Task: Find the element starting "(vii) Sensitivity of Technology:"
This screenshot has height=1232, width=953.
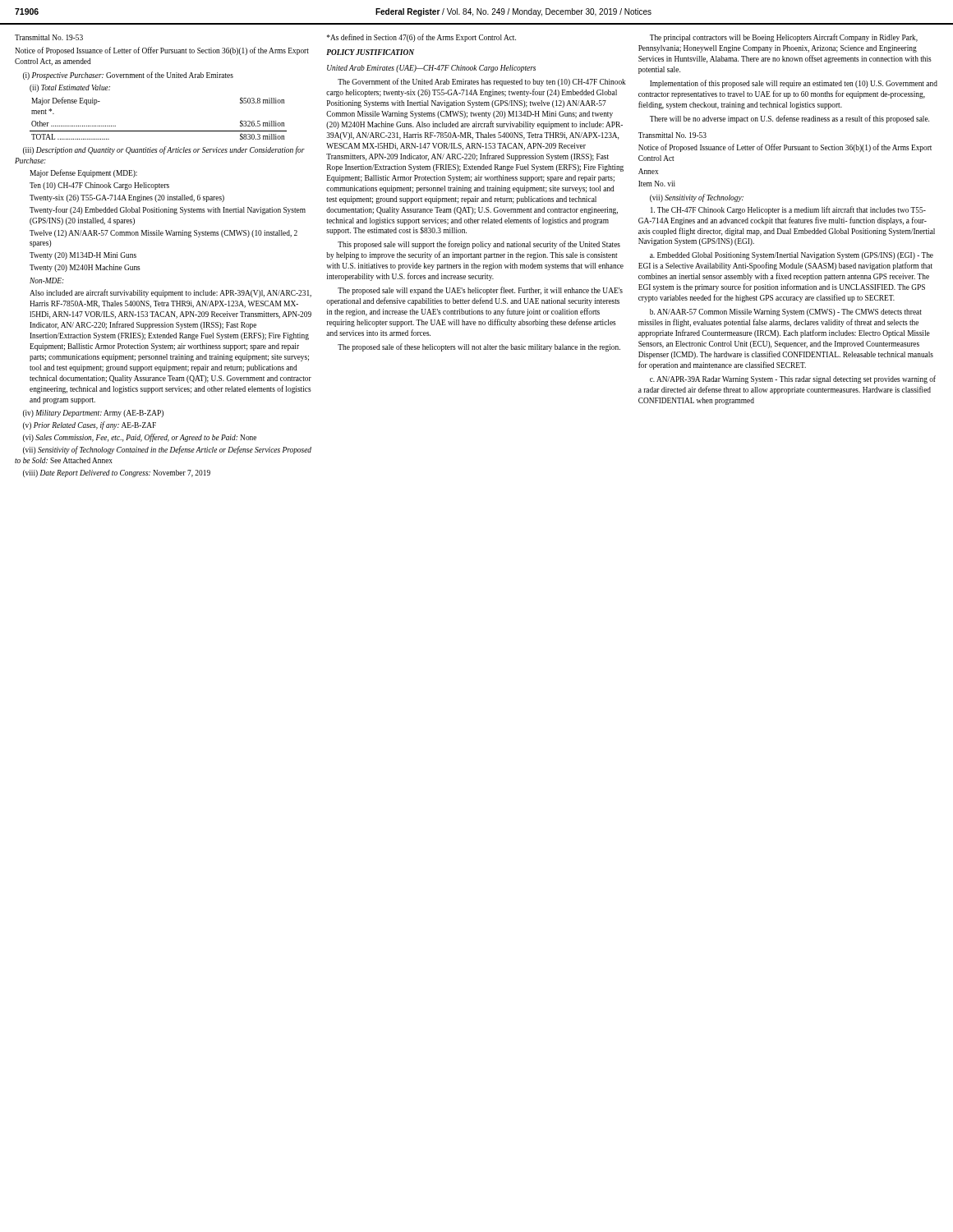Action: (697, 198)
